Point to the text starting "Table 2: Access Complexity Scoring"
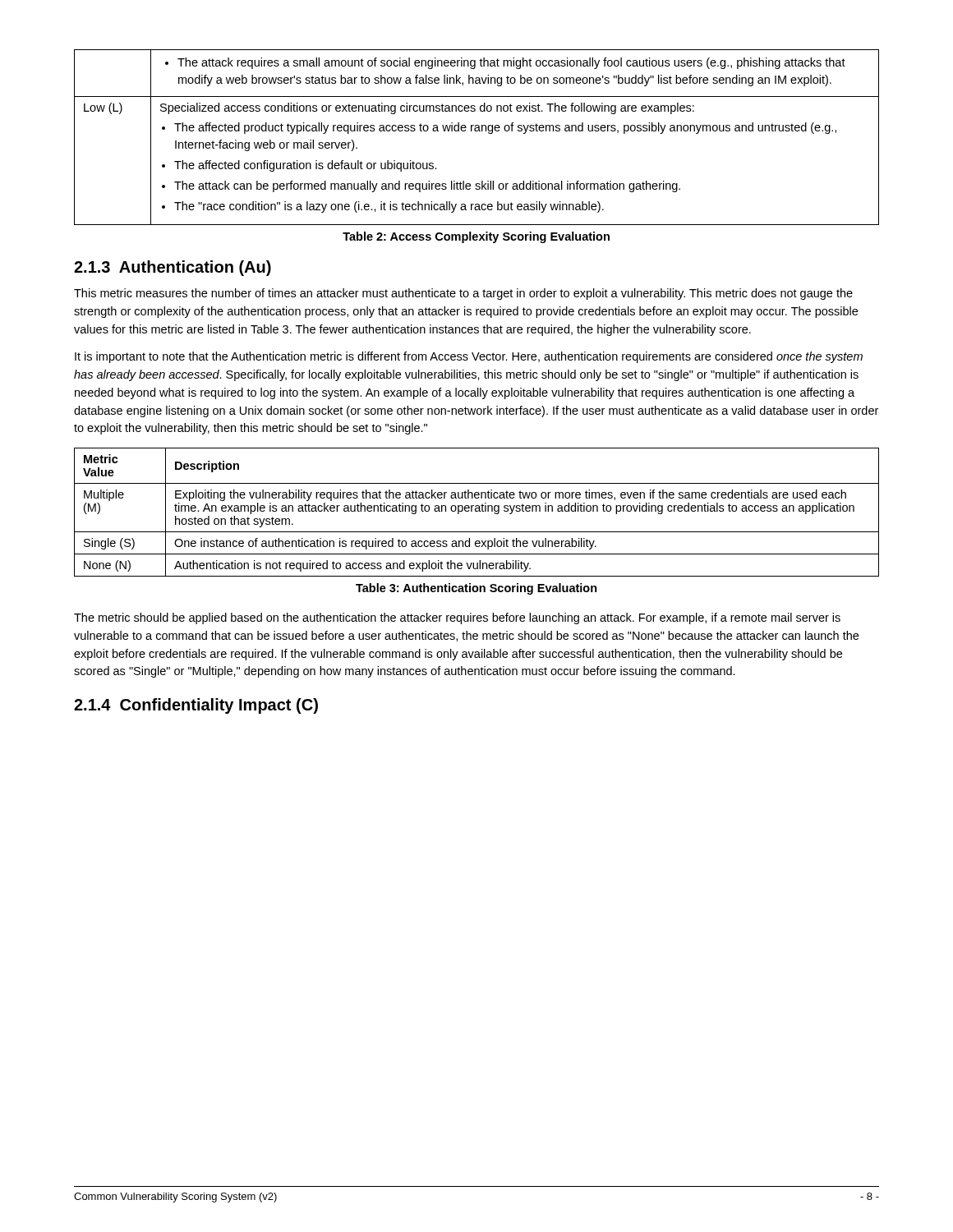This screenshot has width=953, height=1232. coord(476,237)
